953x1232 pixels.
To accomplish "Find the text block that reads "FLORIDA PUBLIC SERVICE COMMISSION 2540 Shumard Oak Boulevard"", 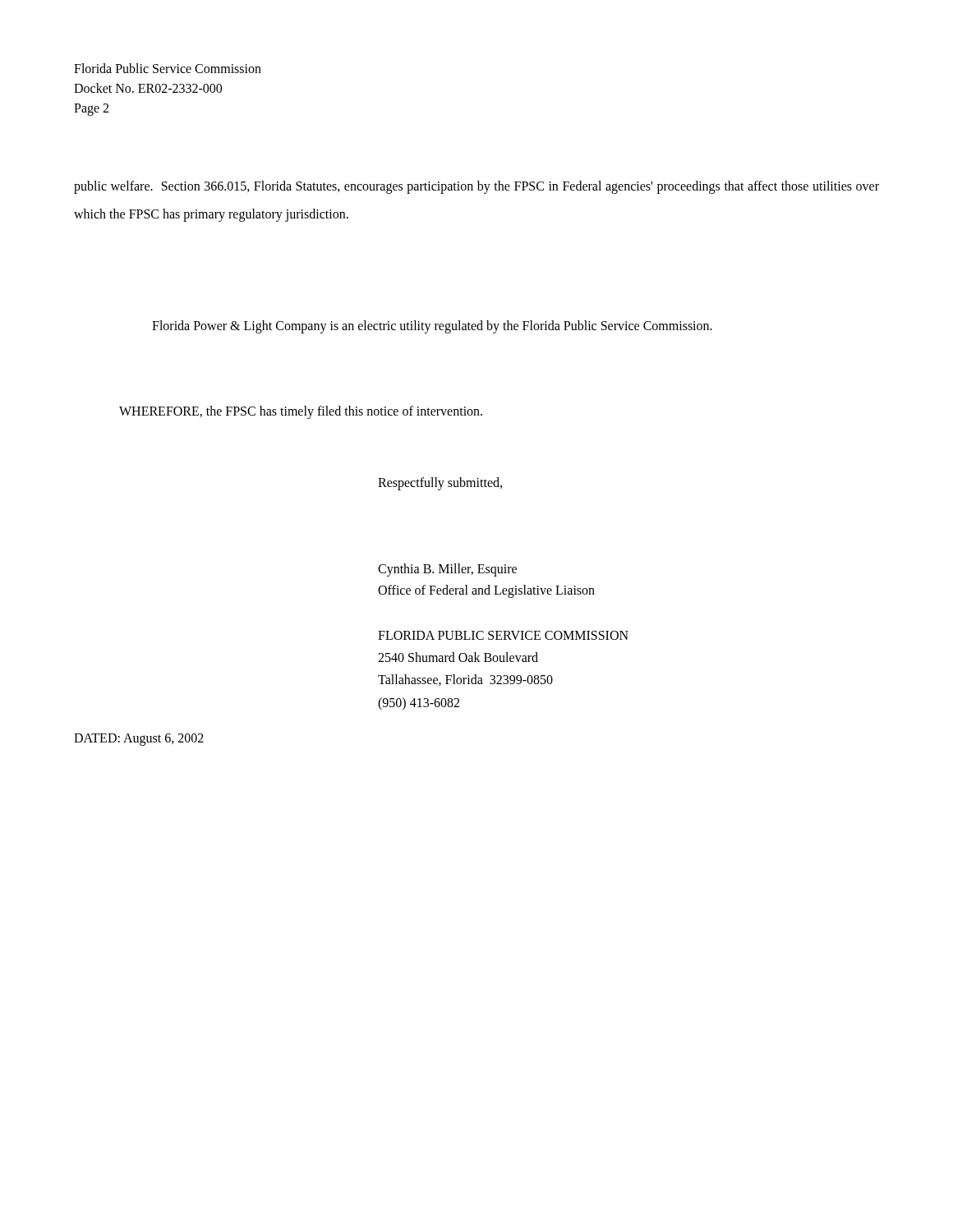I will click(x=503, y=669).
